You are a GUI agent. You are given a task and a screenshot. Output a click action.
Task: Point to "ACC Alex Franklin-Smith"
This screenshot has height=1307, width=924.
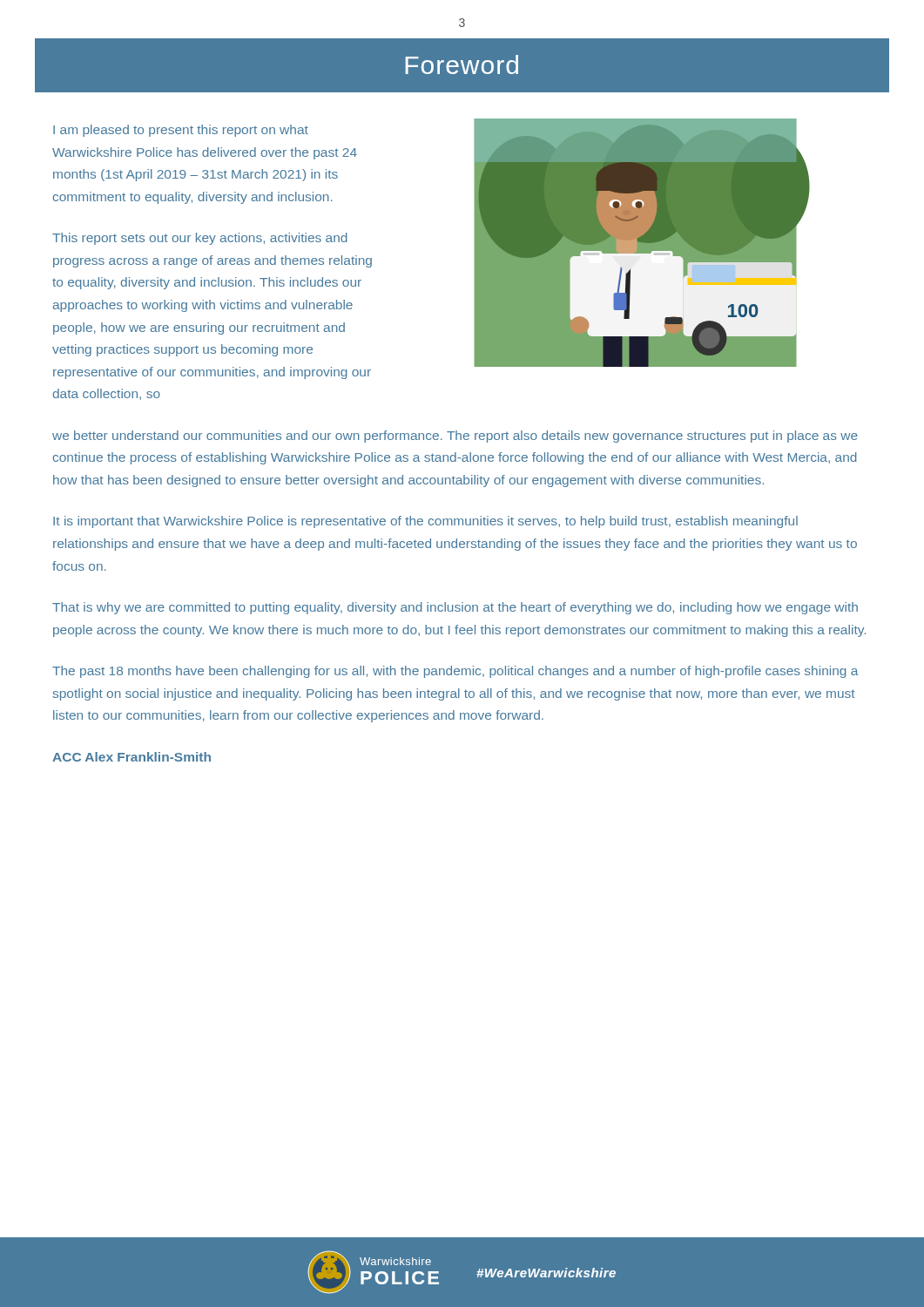(x=132, y=757)
